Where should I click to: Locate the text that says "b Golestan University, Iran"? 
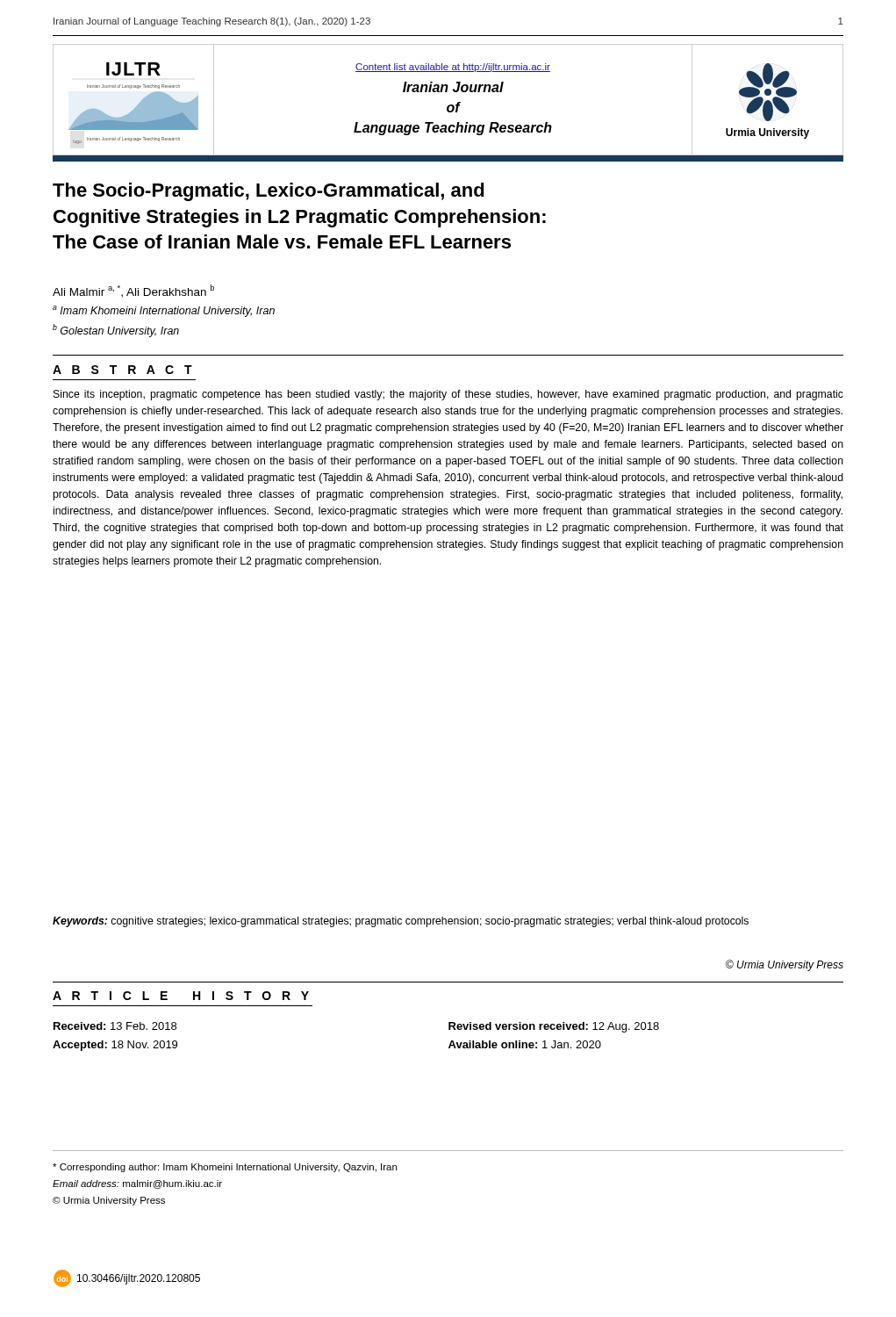click(116, 330)
